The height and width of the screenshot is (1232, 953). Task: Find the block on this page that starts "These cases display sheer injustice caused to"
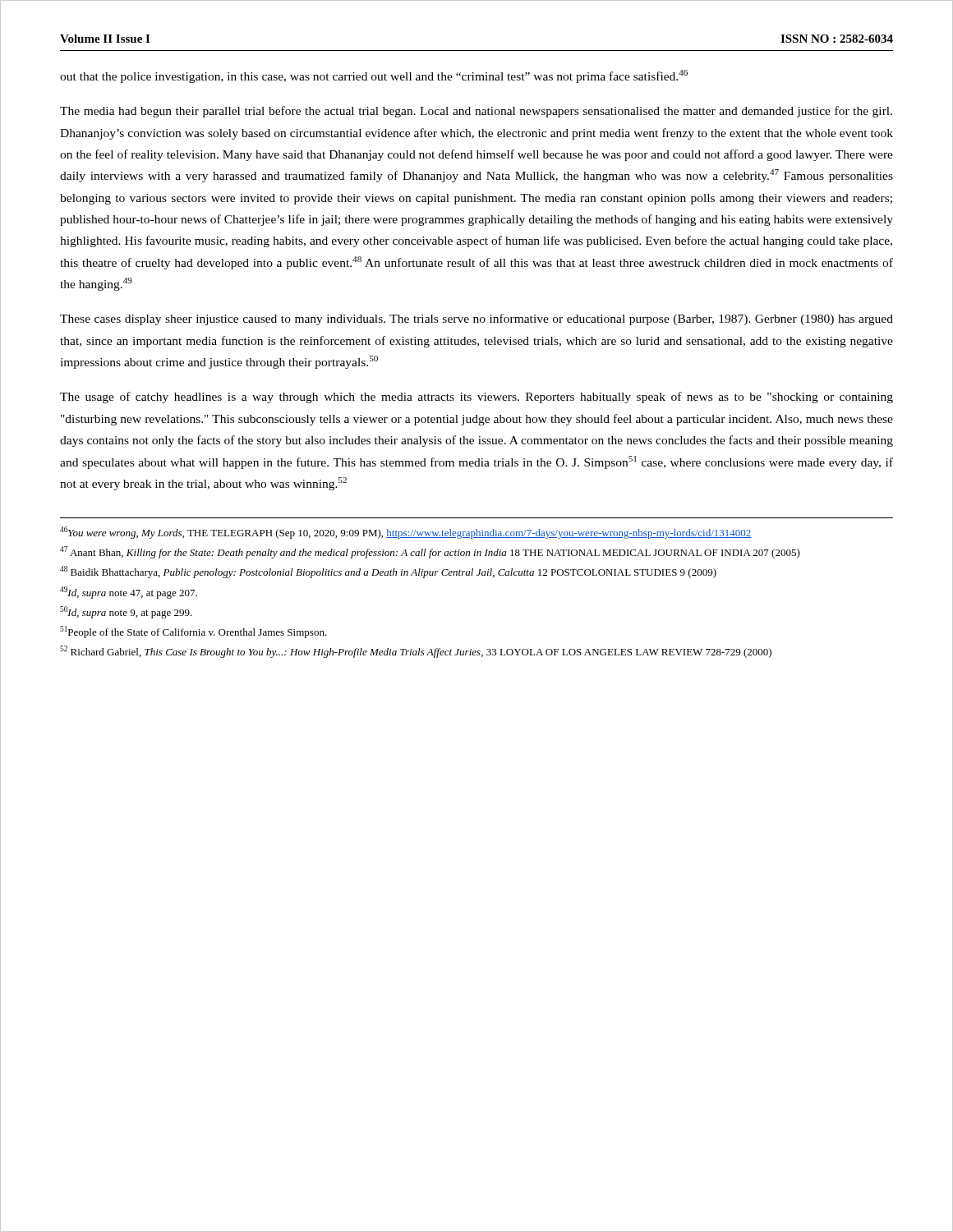click(x=476, y=340)
